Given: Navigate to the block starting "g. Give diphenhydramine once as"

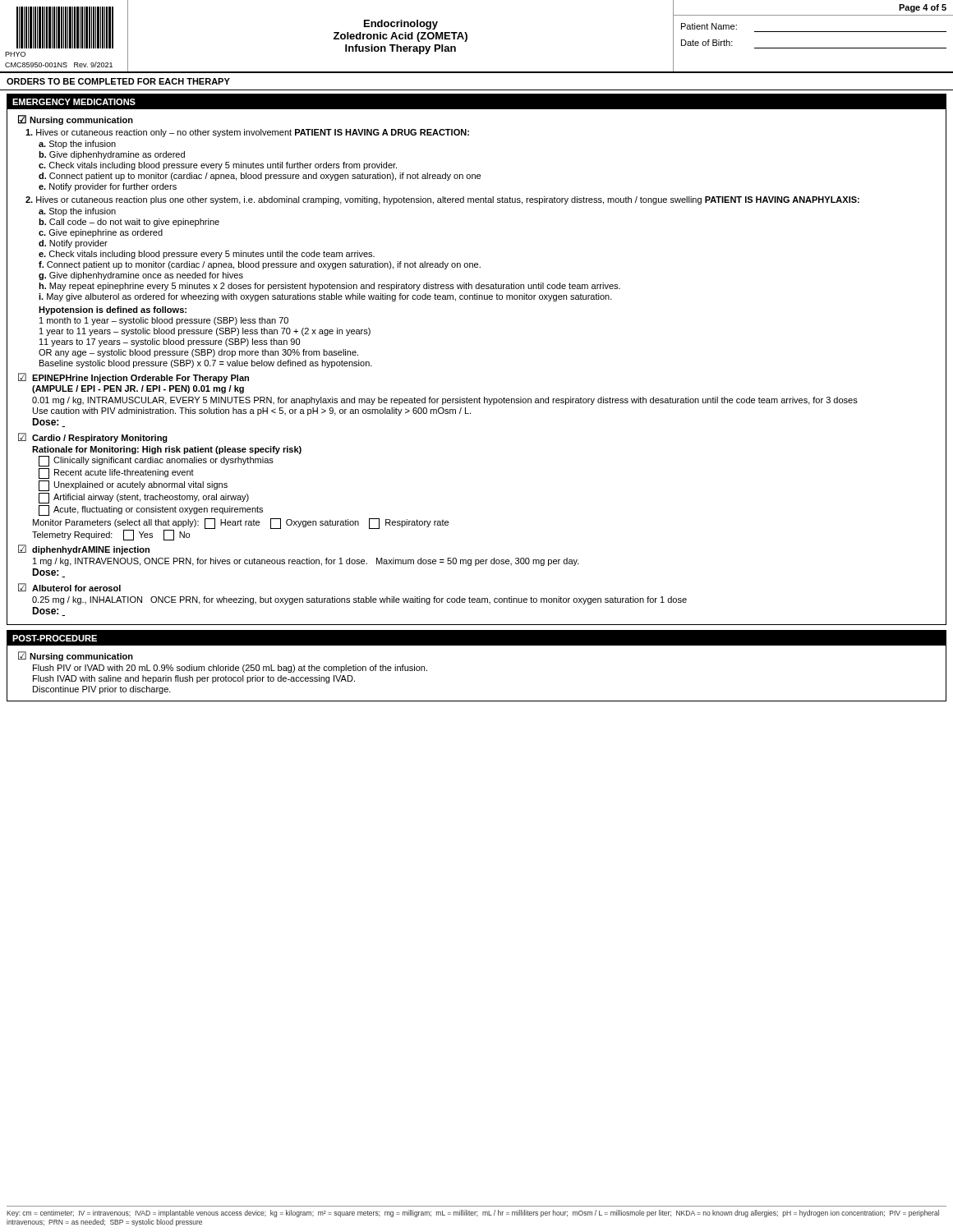Looking at the screenshot, I should tap(141, 275).
